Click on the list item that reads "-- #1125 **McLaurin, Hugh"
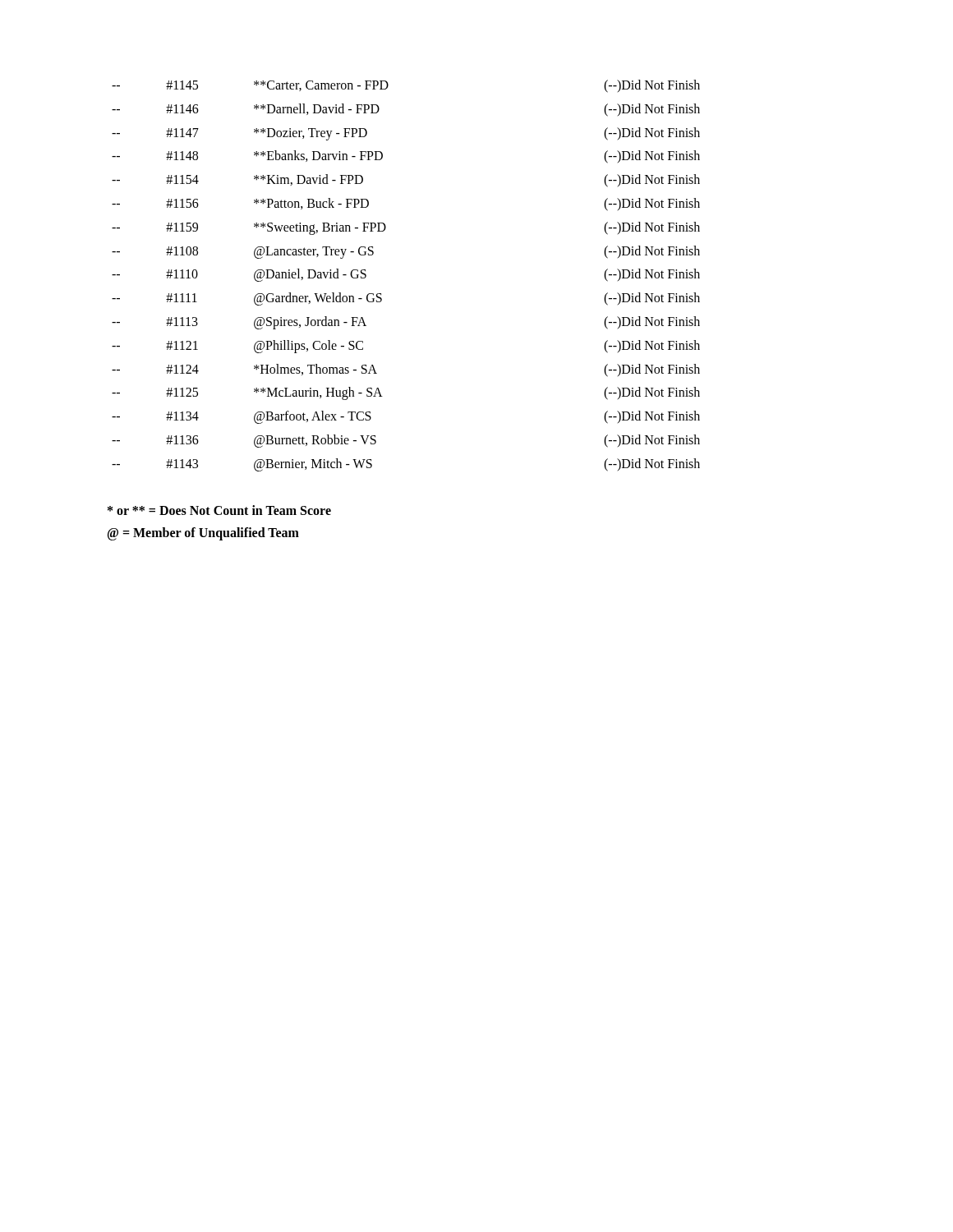 click(x=182, y=393)
